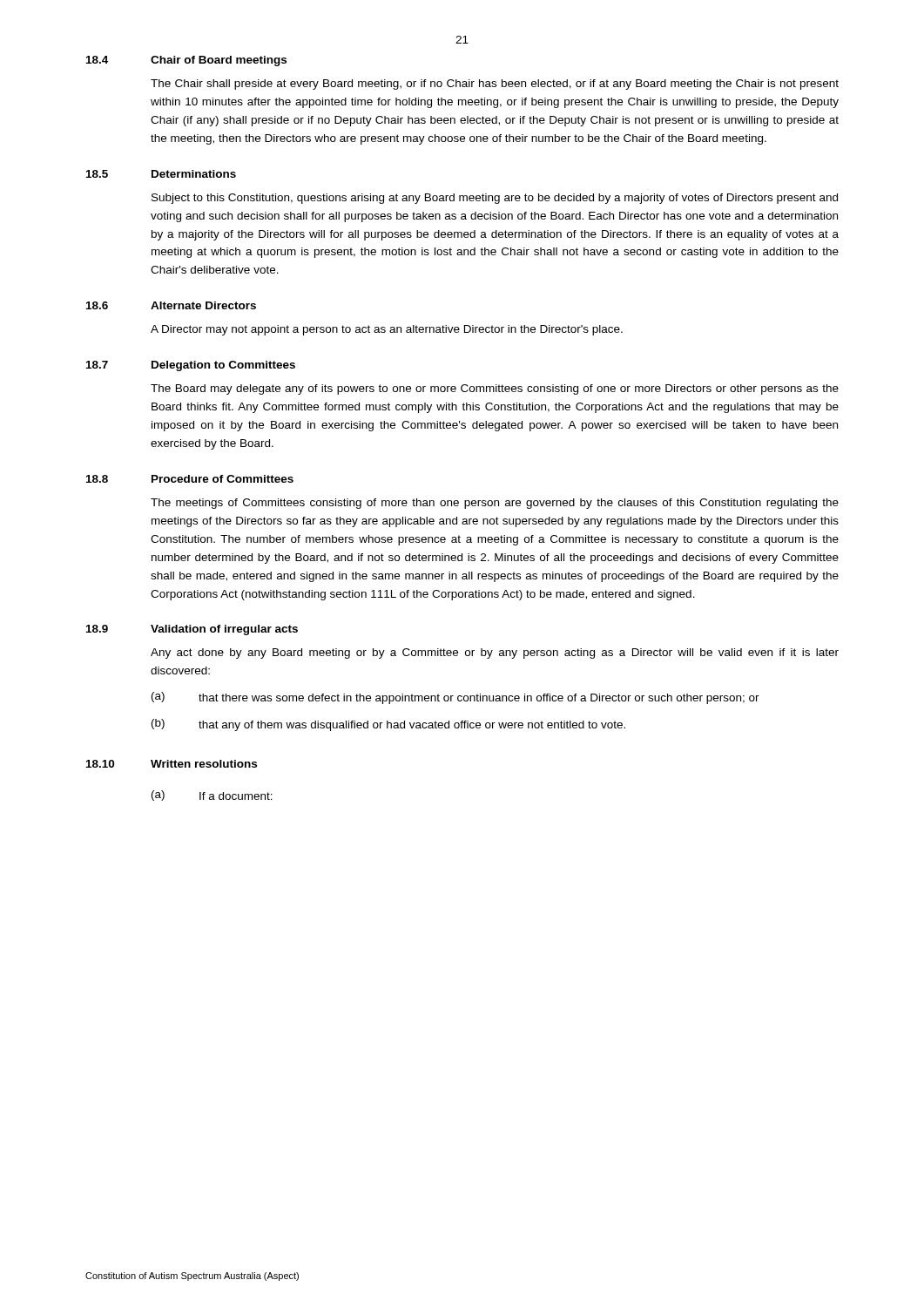The width and height of the screenshot is (924, 1307).
Task: Locate the block of text that opens with "The Board may"
Action: click(495, 416)
